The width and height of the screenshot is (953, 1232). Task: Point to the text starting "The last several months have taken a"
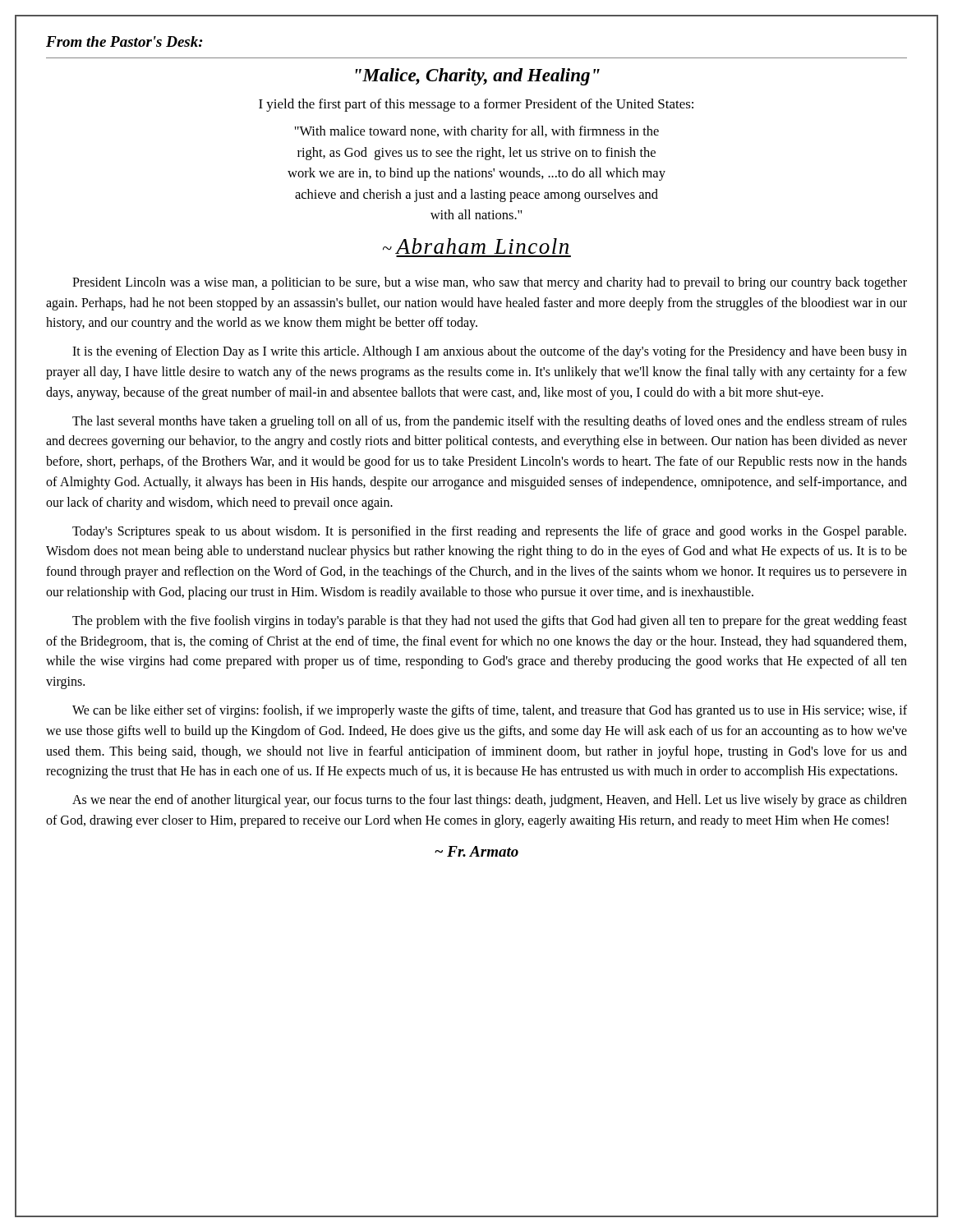(x=476, y=461)
